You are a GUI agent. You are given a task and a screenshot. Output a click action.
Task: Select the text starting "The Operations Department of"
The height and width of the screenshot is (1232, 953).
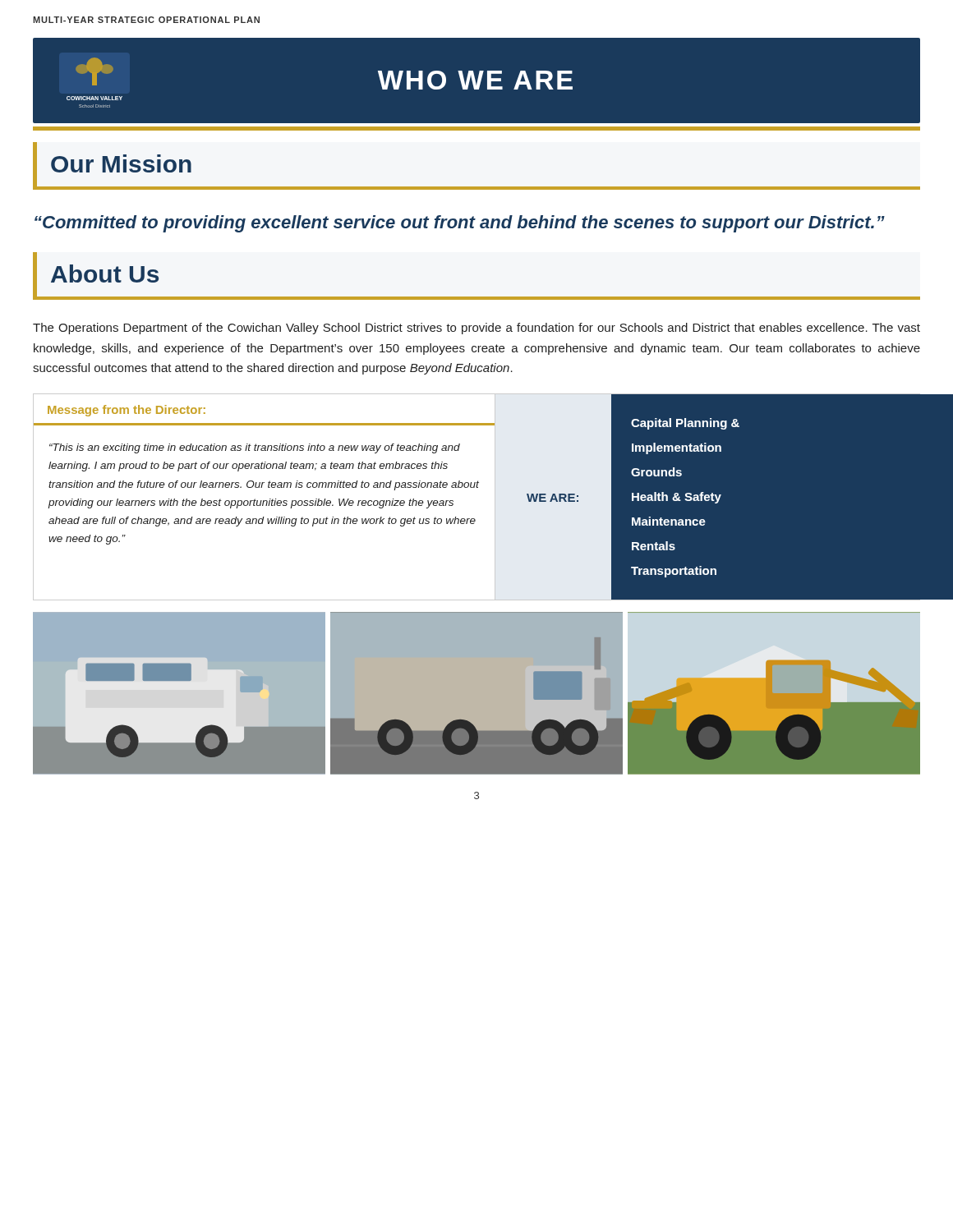[x=476, y=348]
